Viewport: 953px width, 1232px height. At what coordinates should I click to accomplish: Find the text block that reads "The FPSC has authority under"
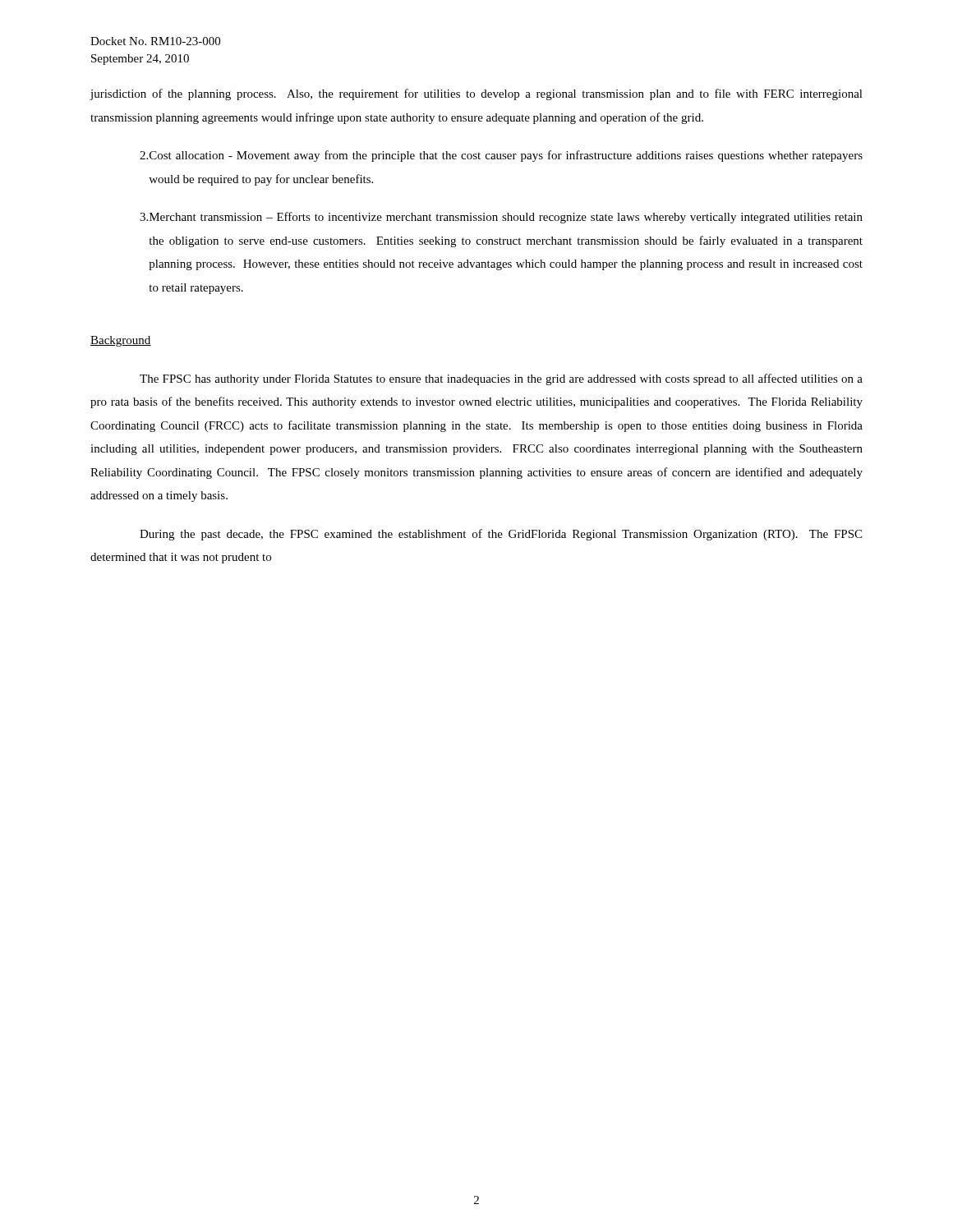pos(476,437)
